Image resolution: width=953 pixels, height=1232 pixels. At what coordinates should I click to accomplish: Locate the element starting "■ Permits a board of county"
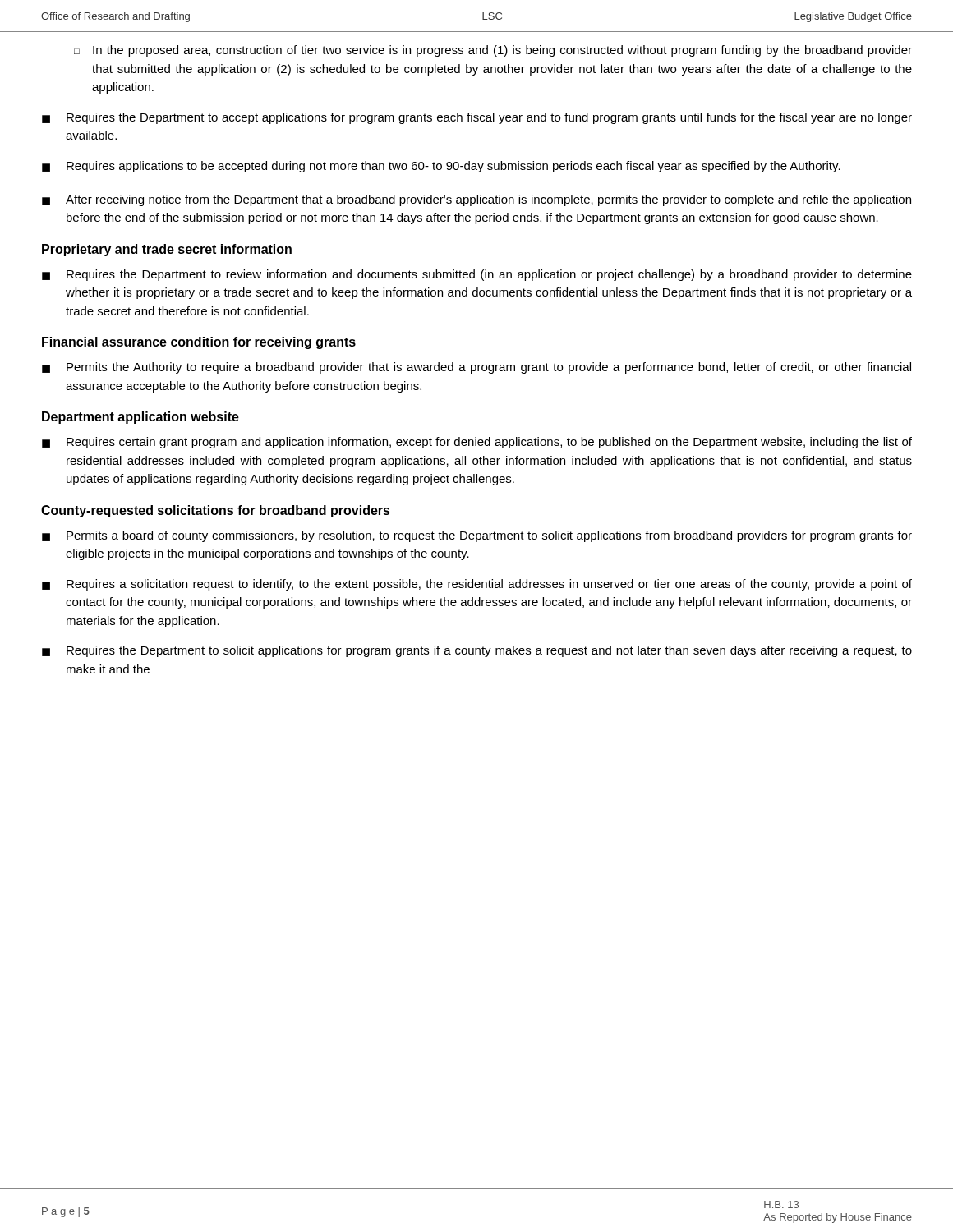[476, 545]
